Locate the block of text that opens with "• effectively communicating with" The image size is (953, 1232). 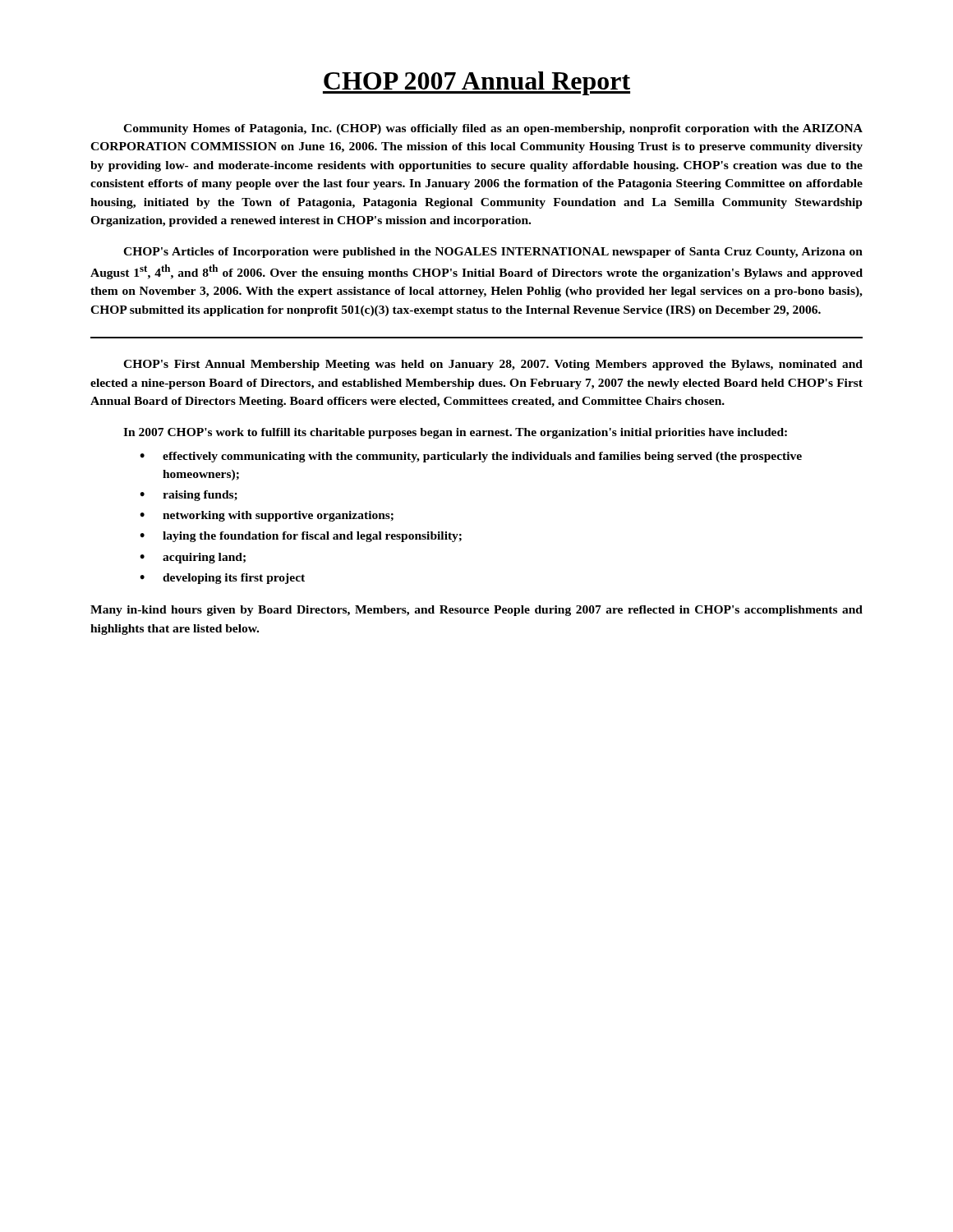pyautogui.click(x=501, y=465)
